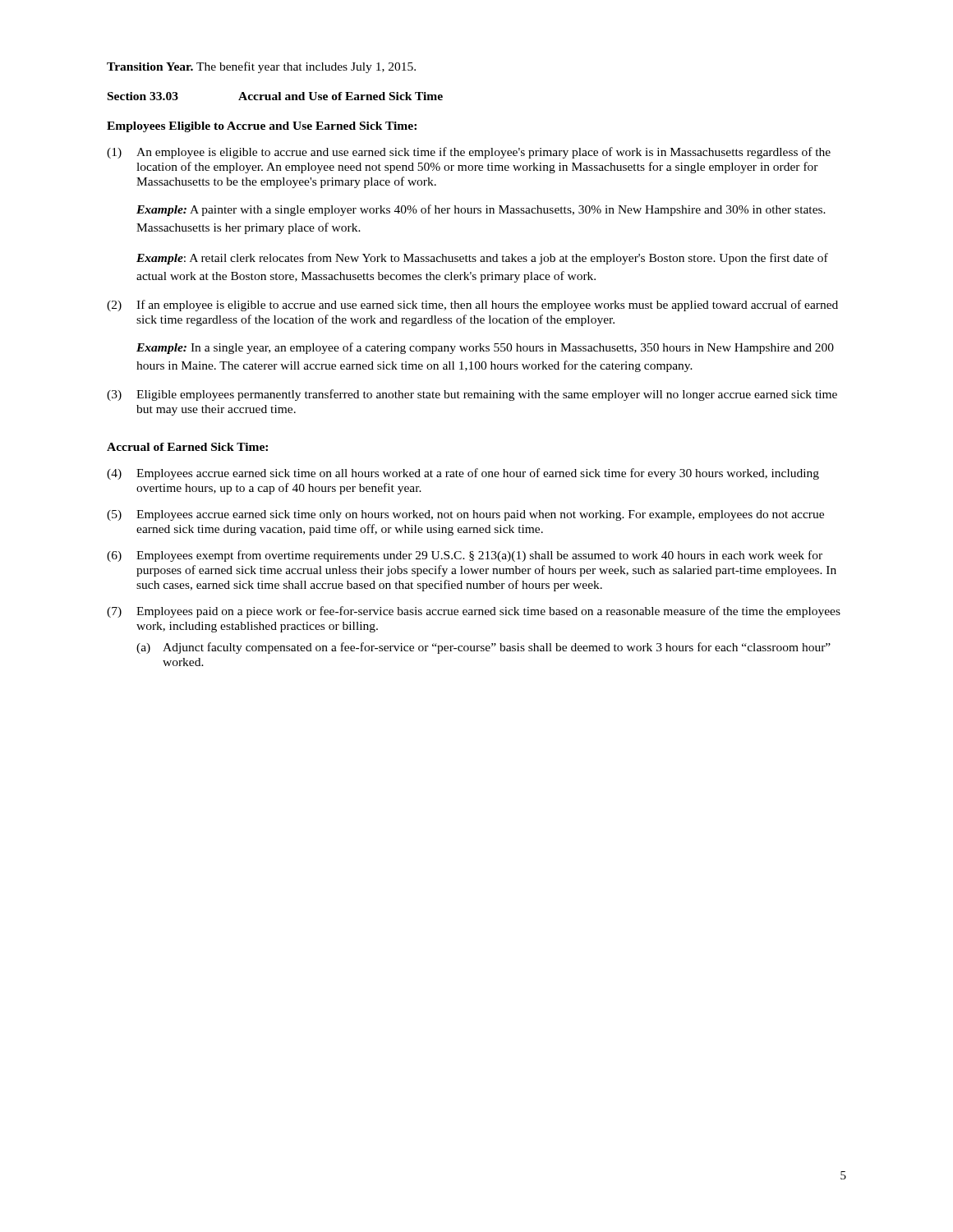
Task: Find the list item that reads "(1) An employee is"
Action: pos(476,167)
